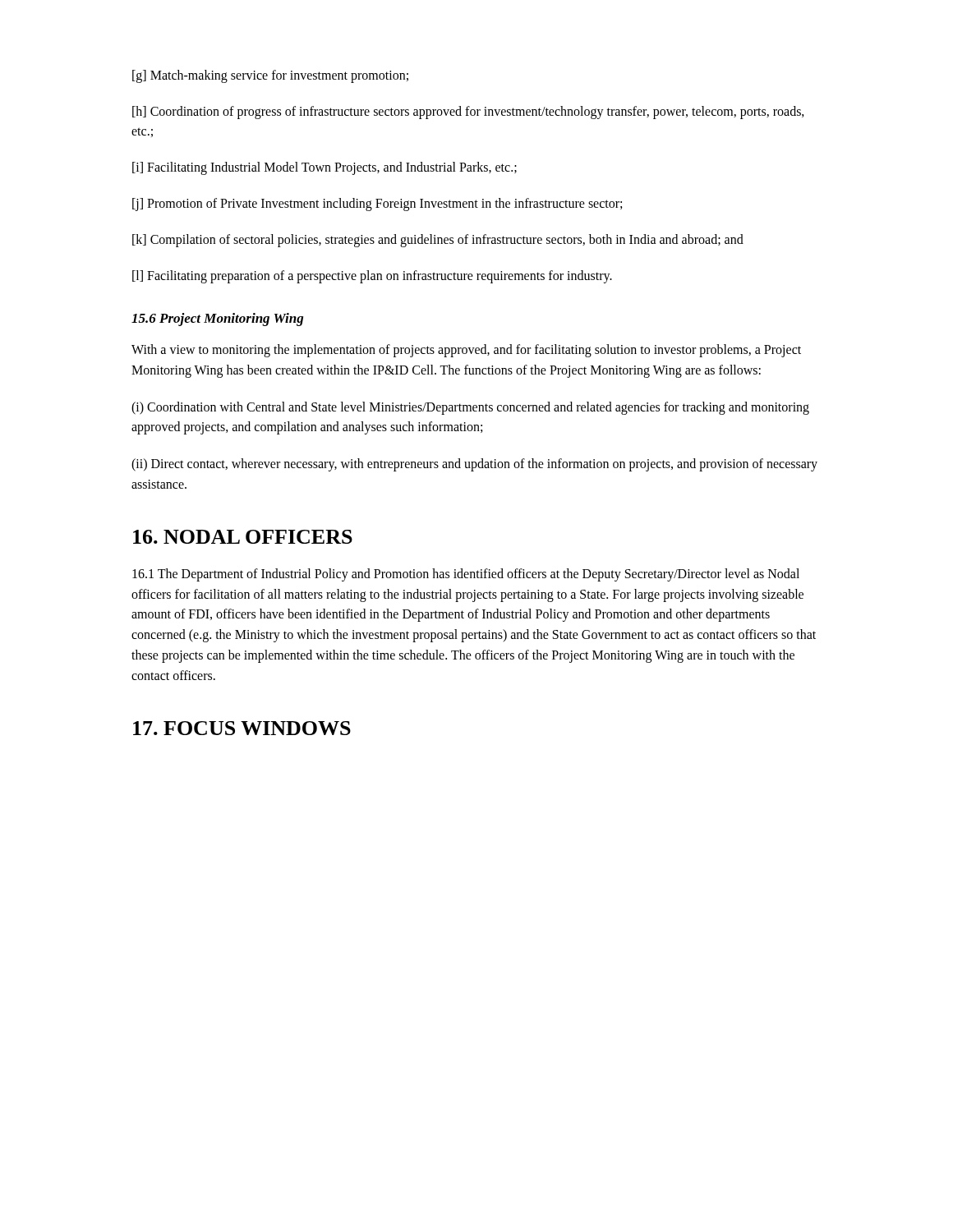Image resolution: width=953 pixels, height=1232 pixels.
Task: Click the passage that begins "[h] Coordination of"
Action: pyautogui.click(x=468, y=121)
